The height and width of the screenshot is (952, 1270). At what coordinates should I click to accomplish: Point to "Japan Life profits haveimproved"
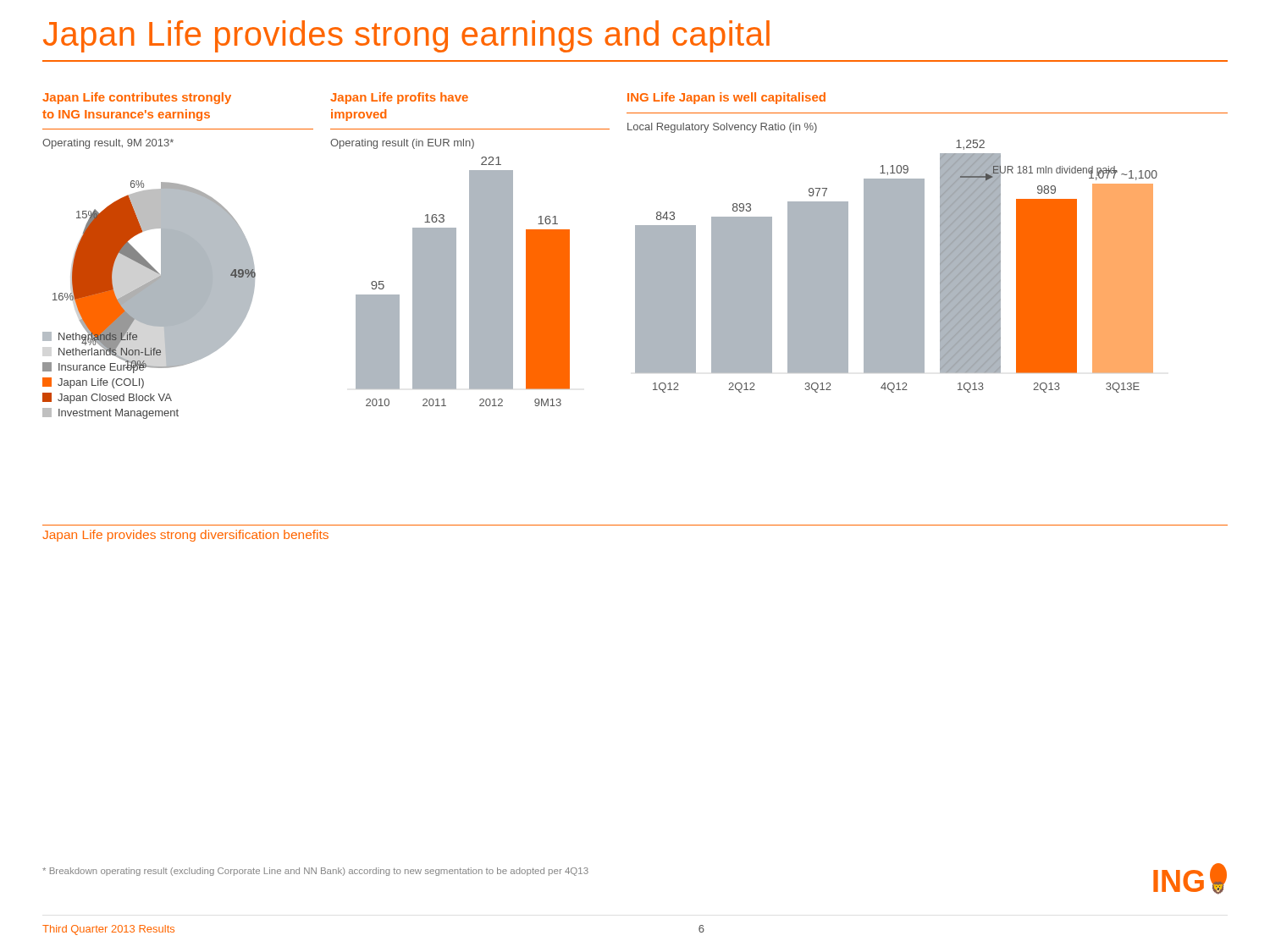point(399,105)
